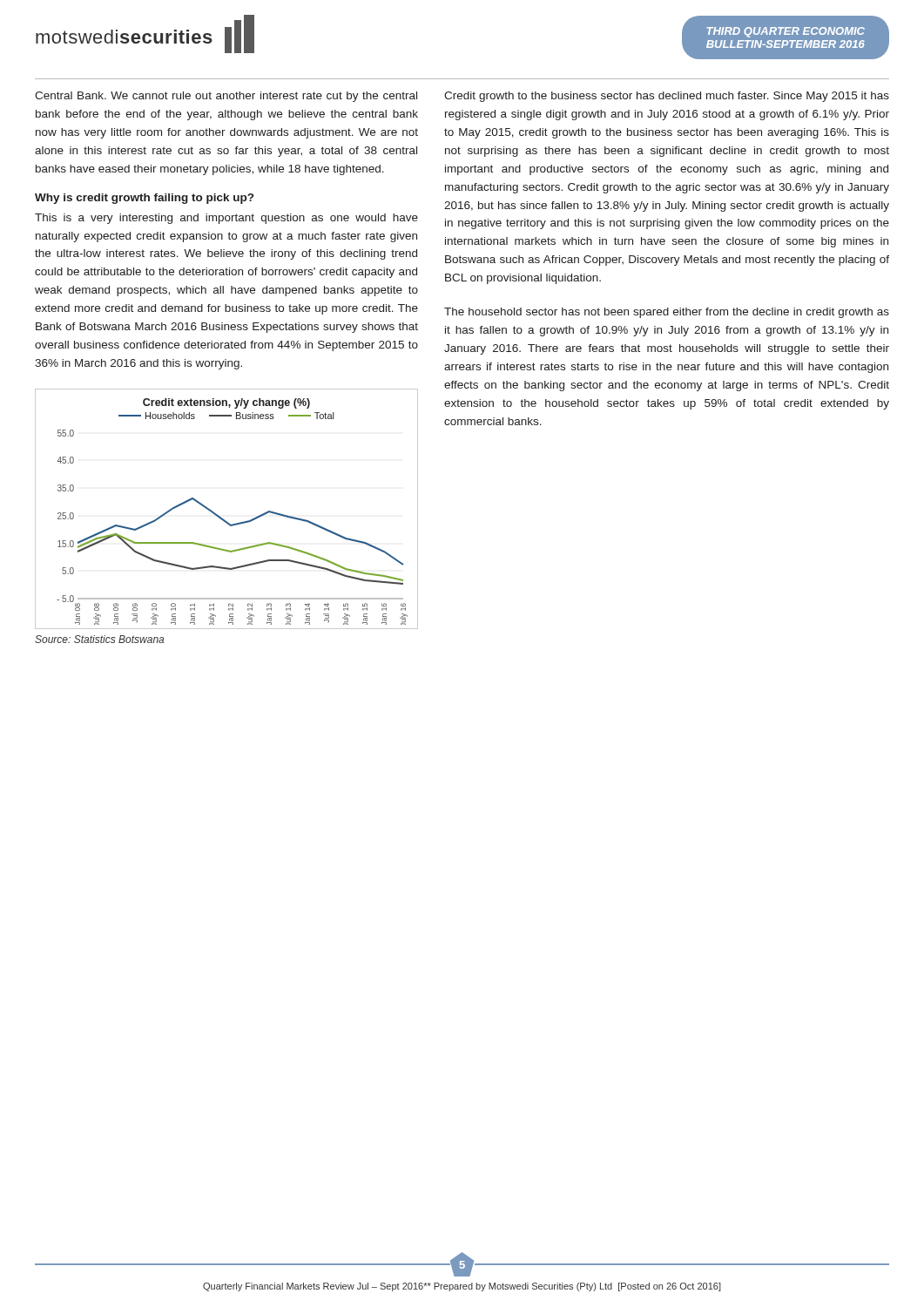Viewport: 924px width, 1307px height.
Task: Select the line chart
Action: coord(226,509)
